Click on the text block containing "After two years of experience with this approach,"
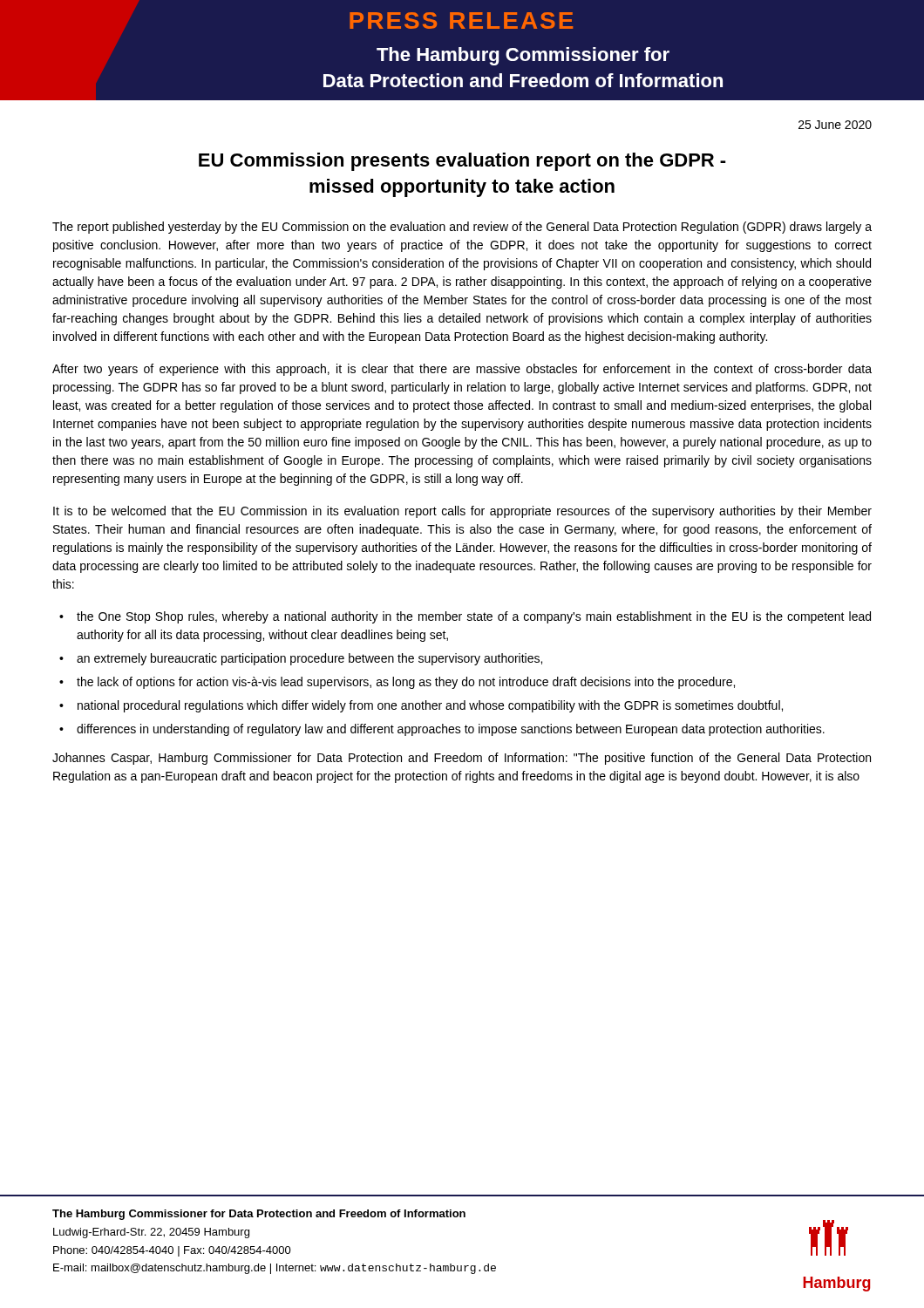This screenshot has width=924, height=1308. [x=462, y=424]
